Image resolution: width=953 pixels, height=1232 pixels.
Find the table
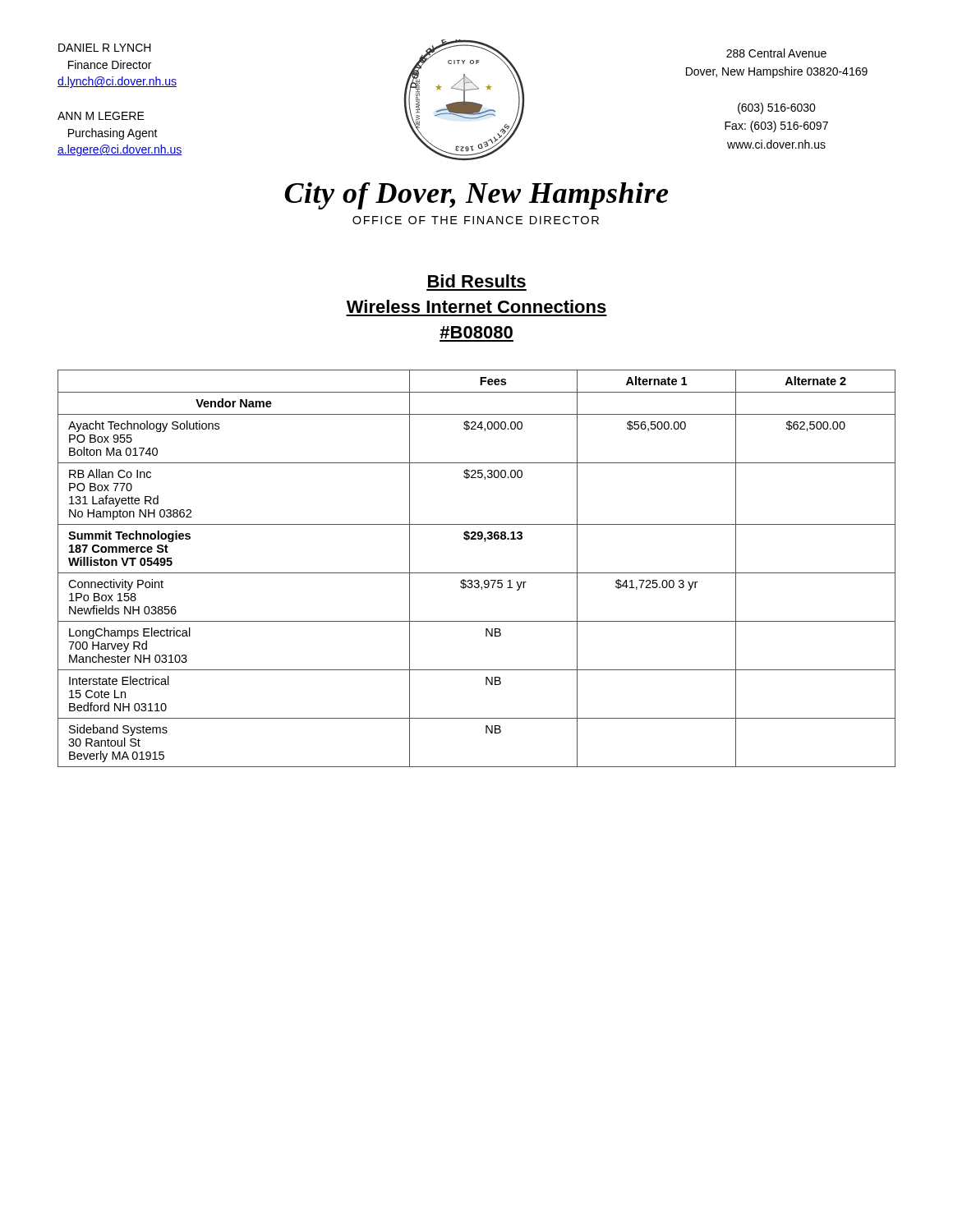tap(476, 569)
